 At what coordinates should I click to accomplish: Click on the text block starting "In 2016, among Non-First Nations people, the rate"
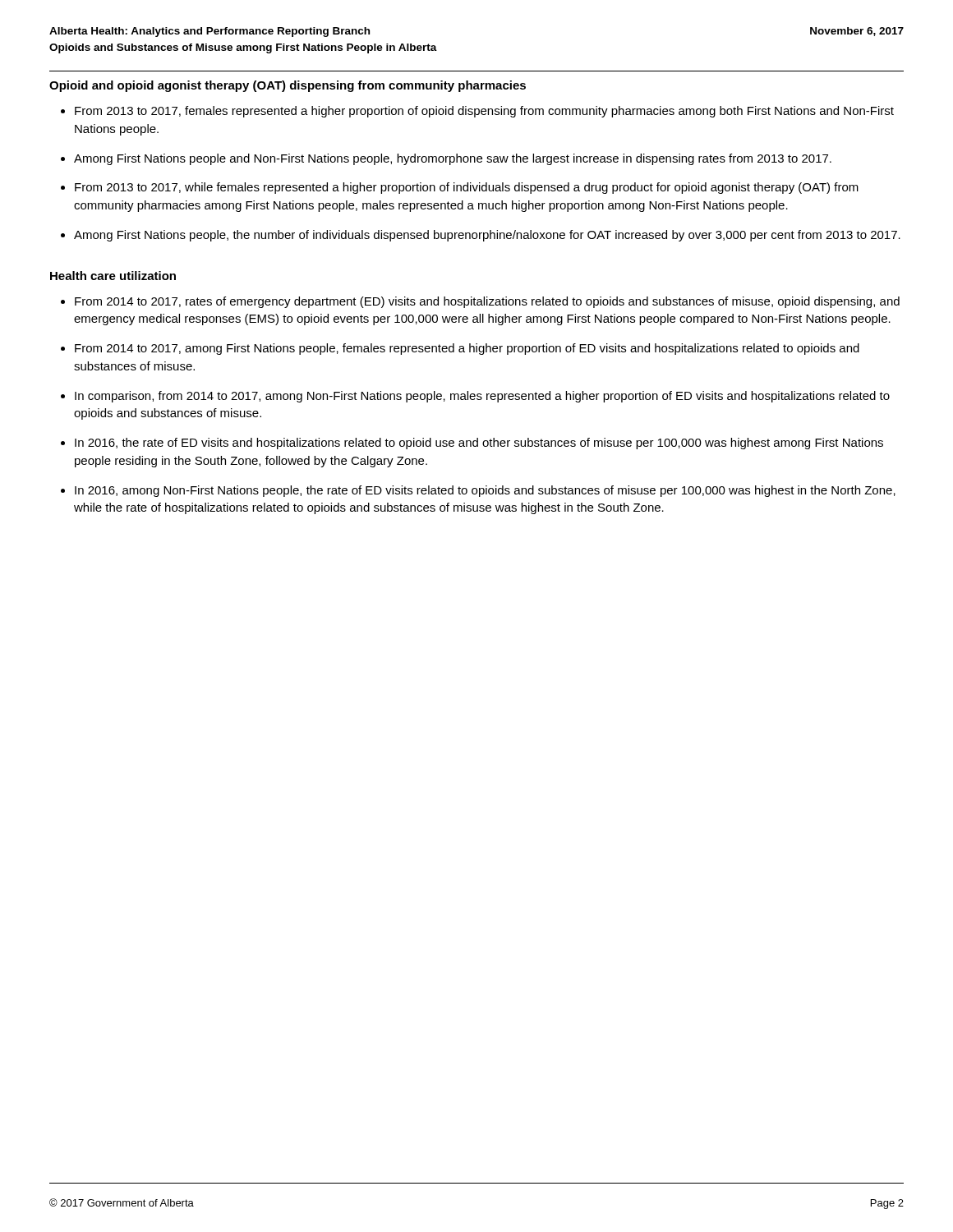pos(485,498)
